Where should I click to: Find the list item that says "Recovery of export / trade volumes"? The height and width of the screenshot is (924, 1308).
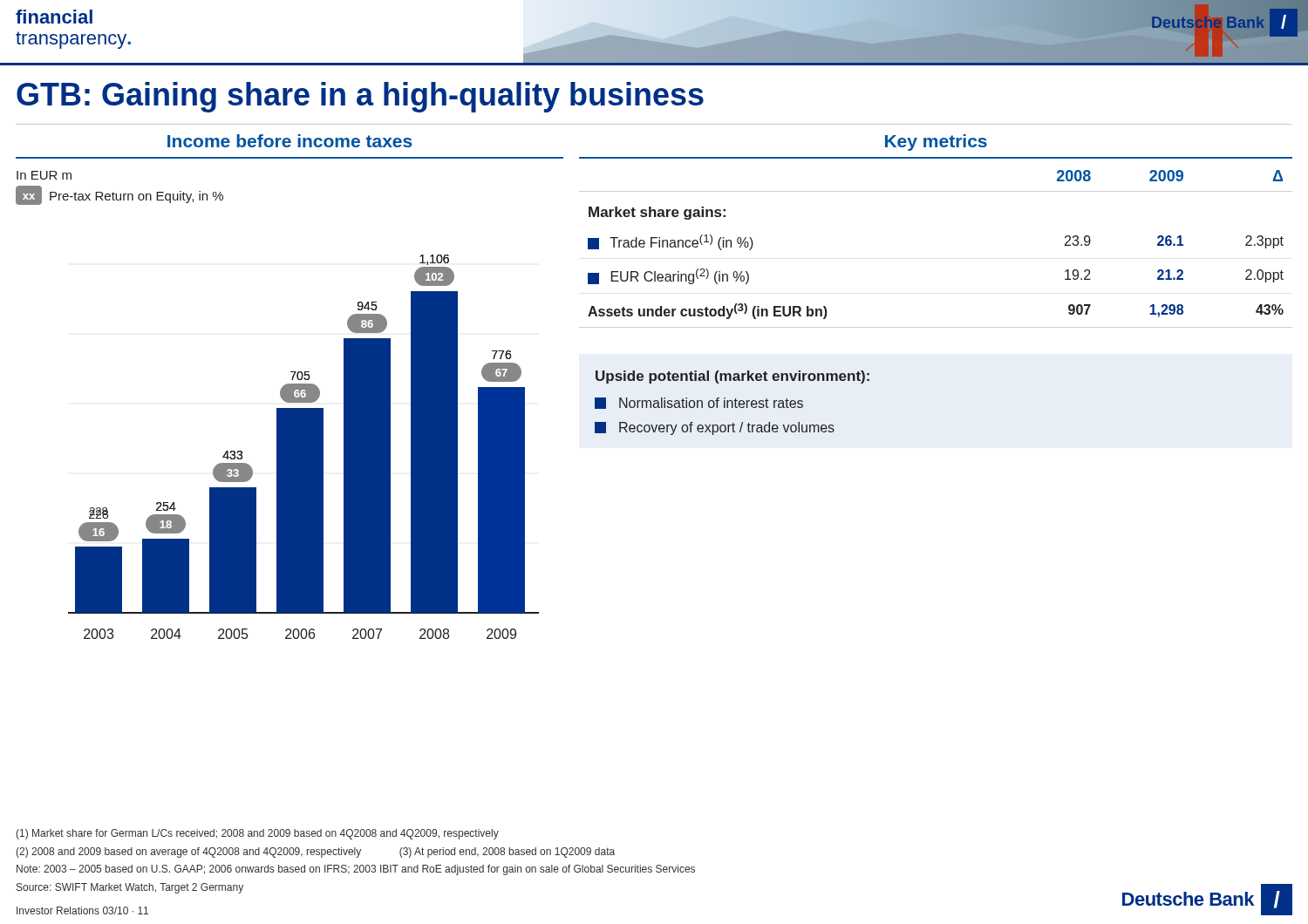715,428
